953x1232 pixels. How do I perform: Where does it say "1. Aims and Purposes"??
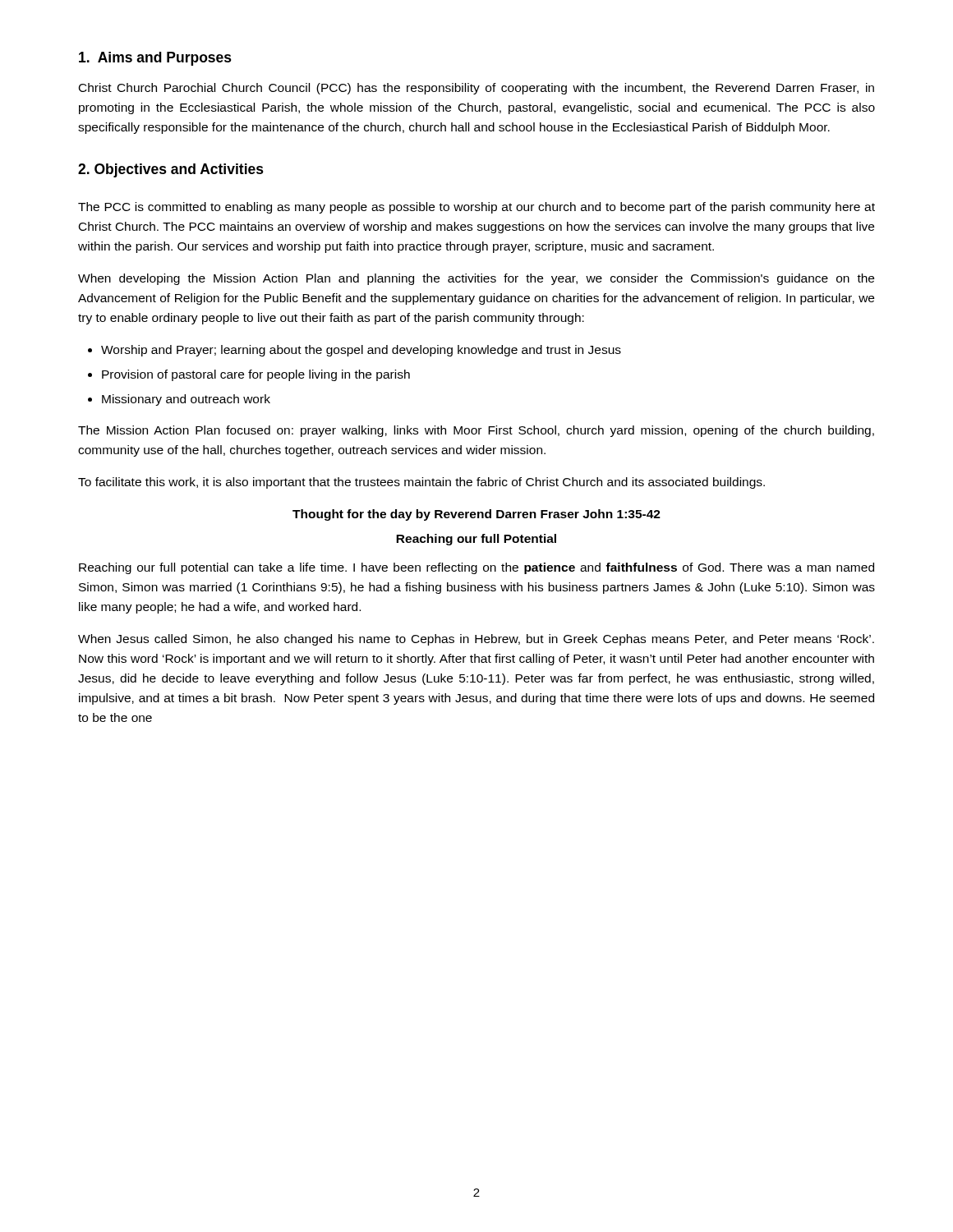click(155, 57)
